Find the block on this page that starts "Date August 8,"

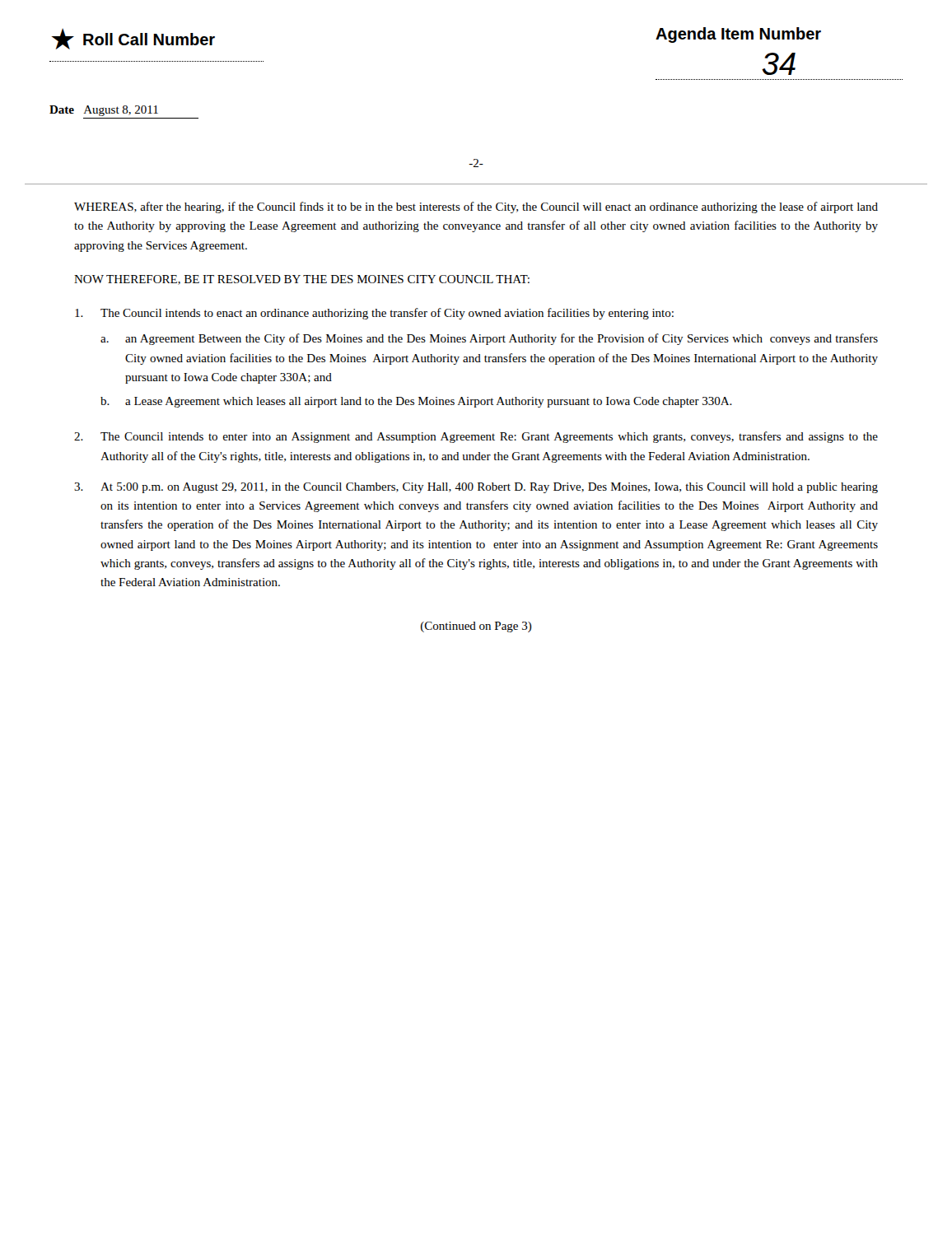124,111
